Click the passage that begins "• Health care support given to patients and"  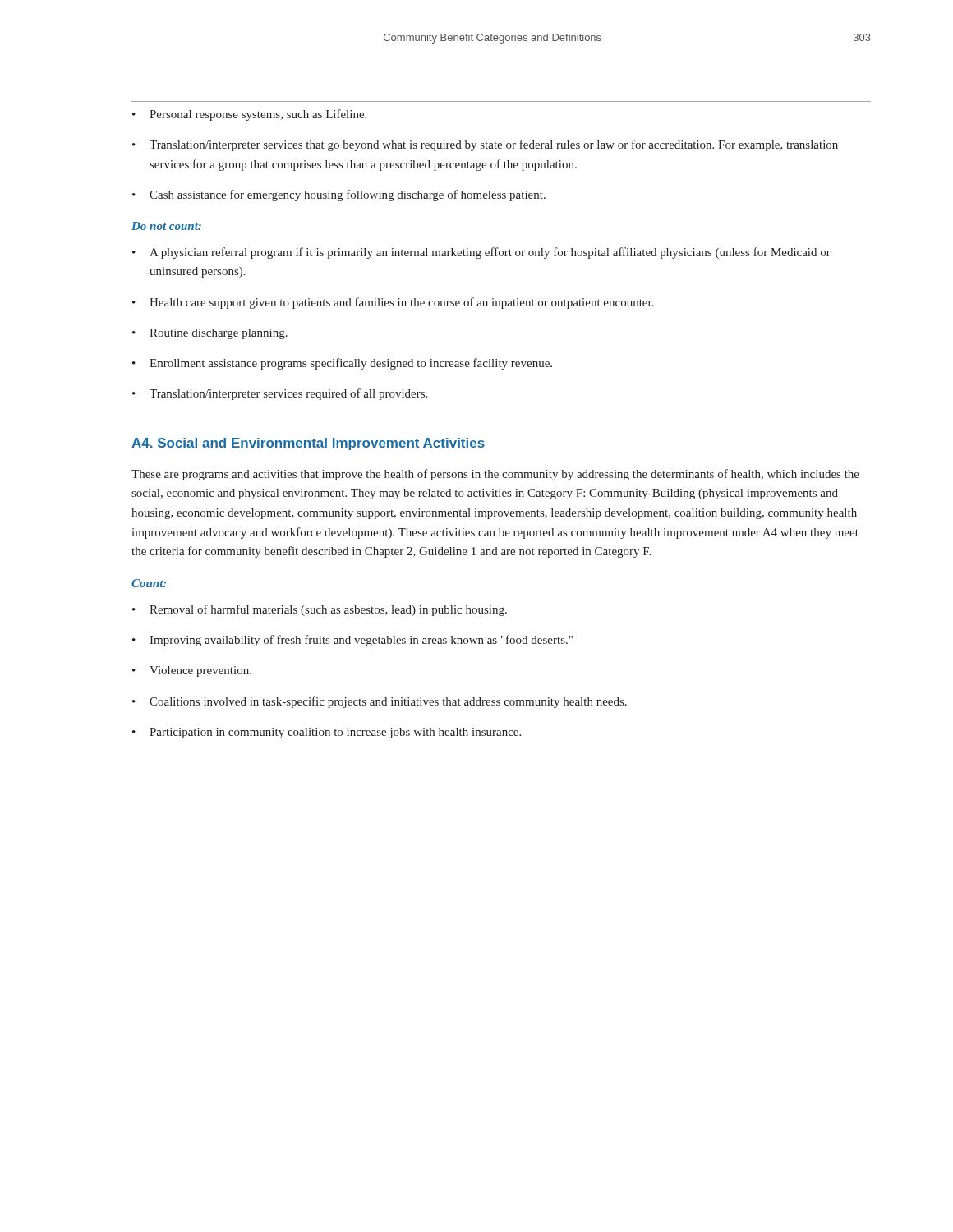point(501,302)
